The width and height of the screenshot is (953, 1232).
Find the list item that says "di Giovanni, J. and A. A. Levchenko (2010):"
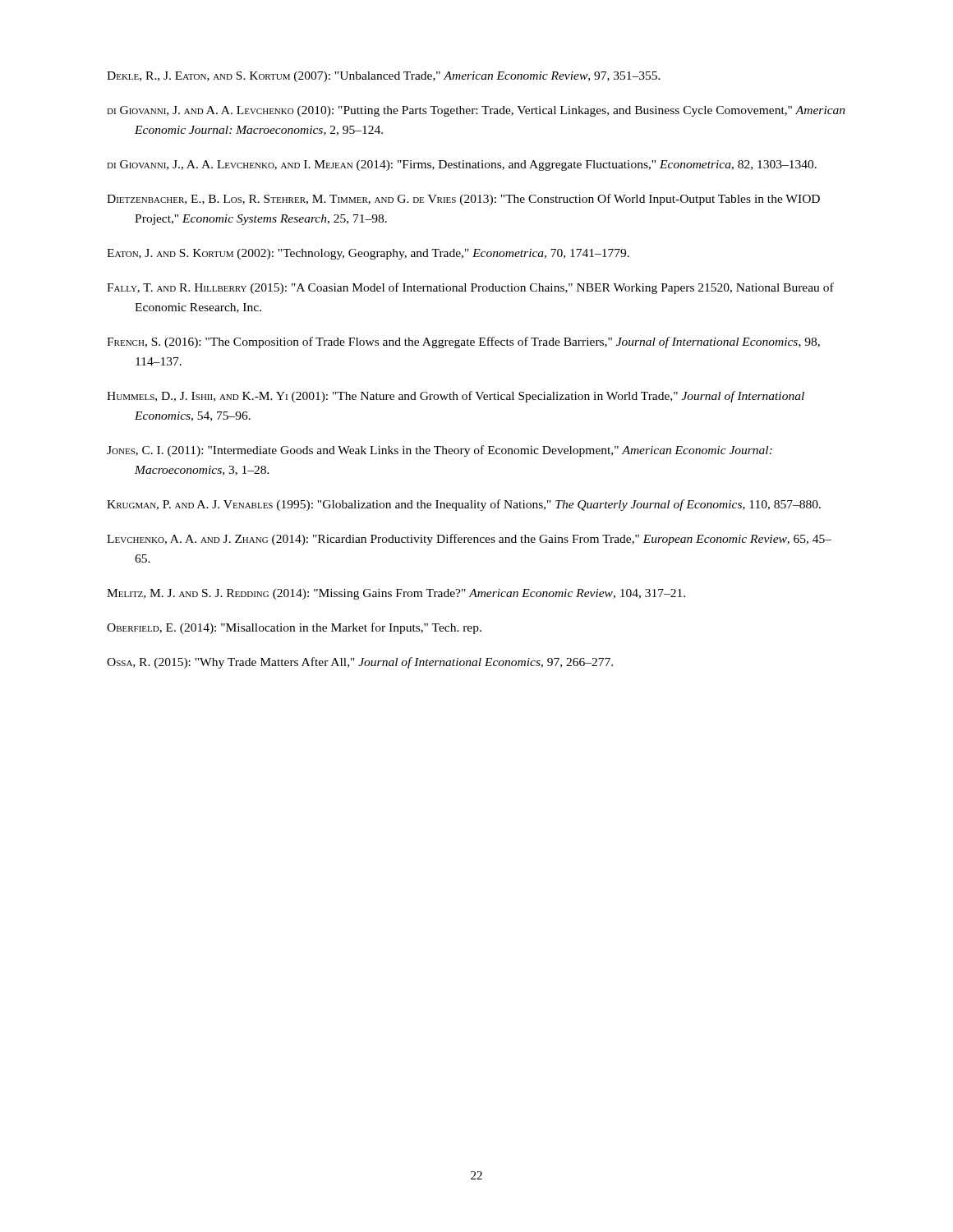coord(476,120)
